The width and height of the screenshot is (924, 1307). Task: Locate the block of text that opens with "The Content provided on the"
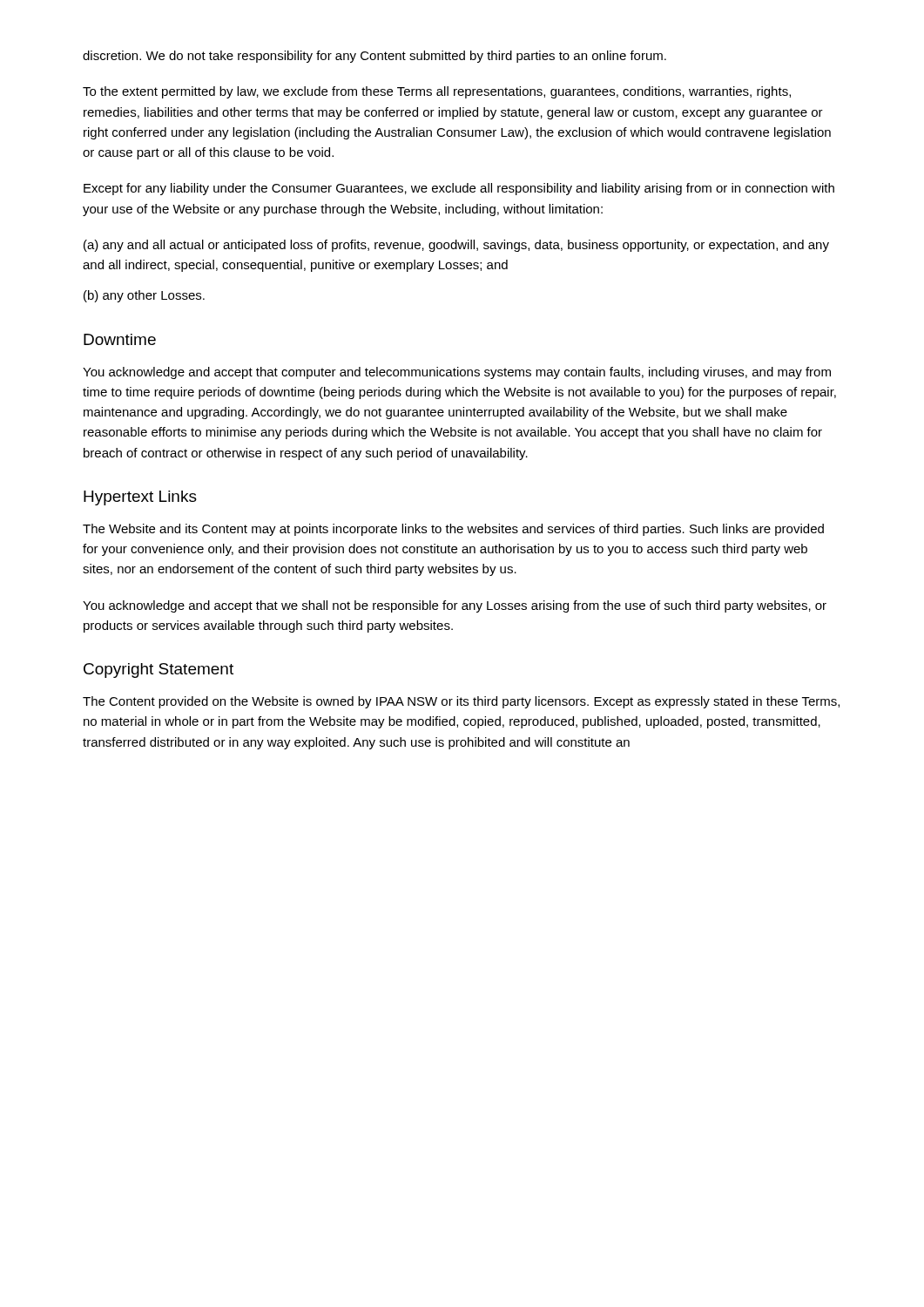pyautogui.click(x=462, y=721)
